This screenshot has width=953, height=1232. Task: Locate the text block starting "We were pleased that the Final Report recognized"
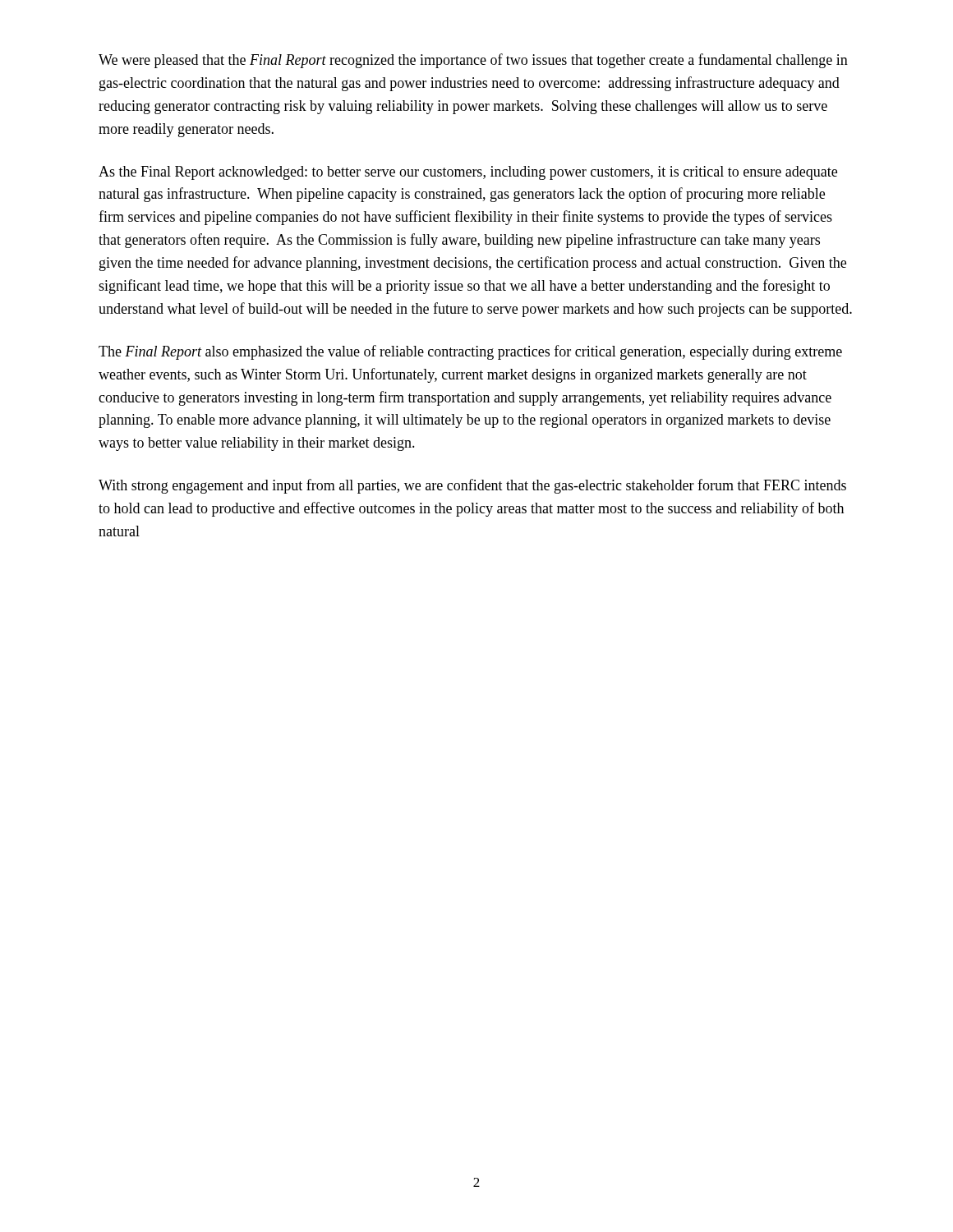pyautogui.click(x=473, y=94)
